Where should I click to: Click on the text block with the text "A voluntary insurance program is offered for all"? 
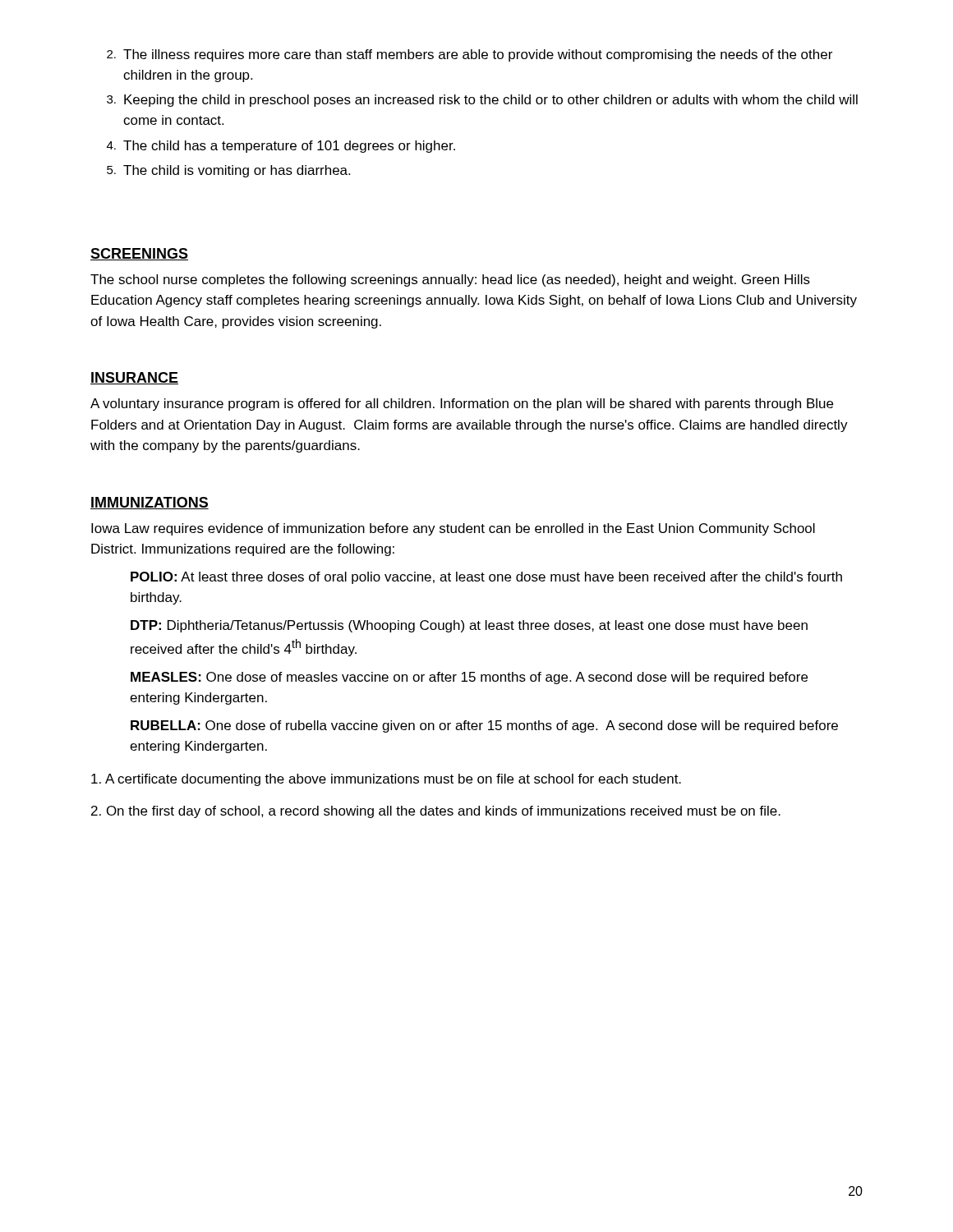click(x=469, y=425)
